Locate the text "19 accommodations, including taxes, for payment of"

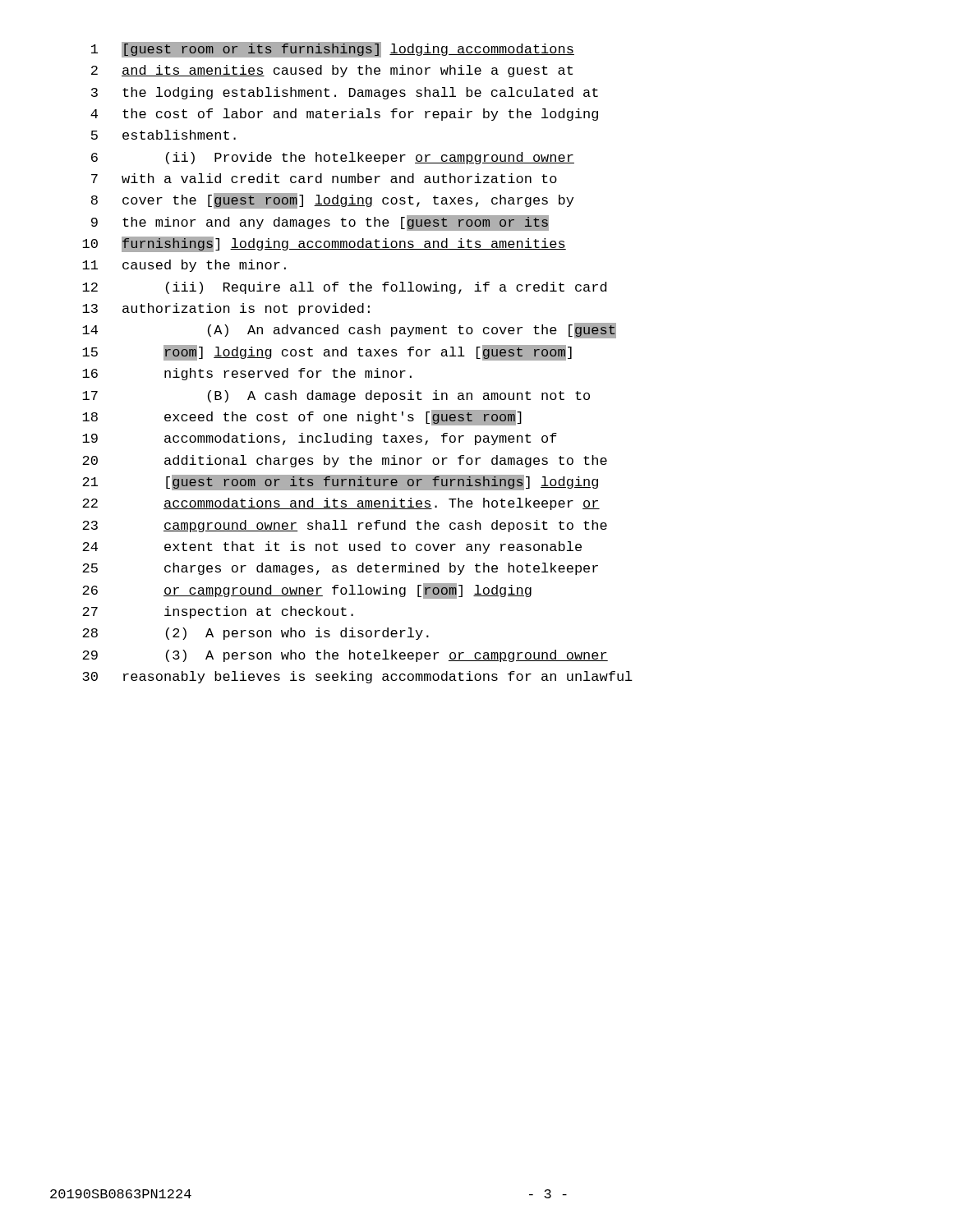tap(476, 440)
